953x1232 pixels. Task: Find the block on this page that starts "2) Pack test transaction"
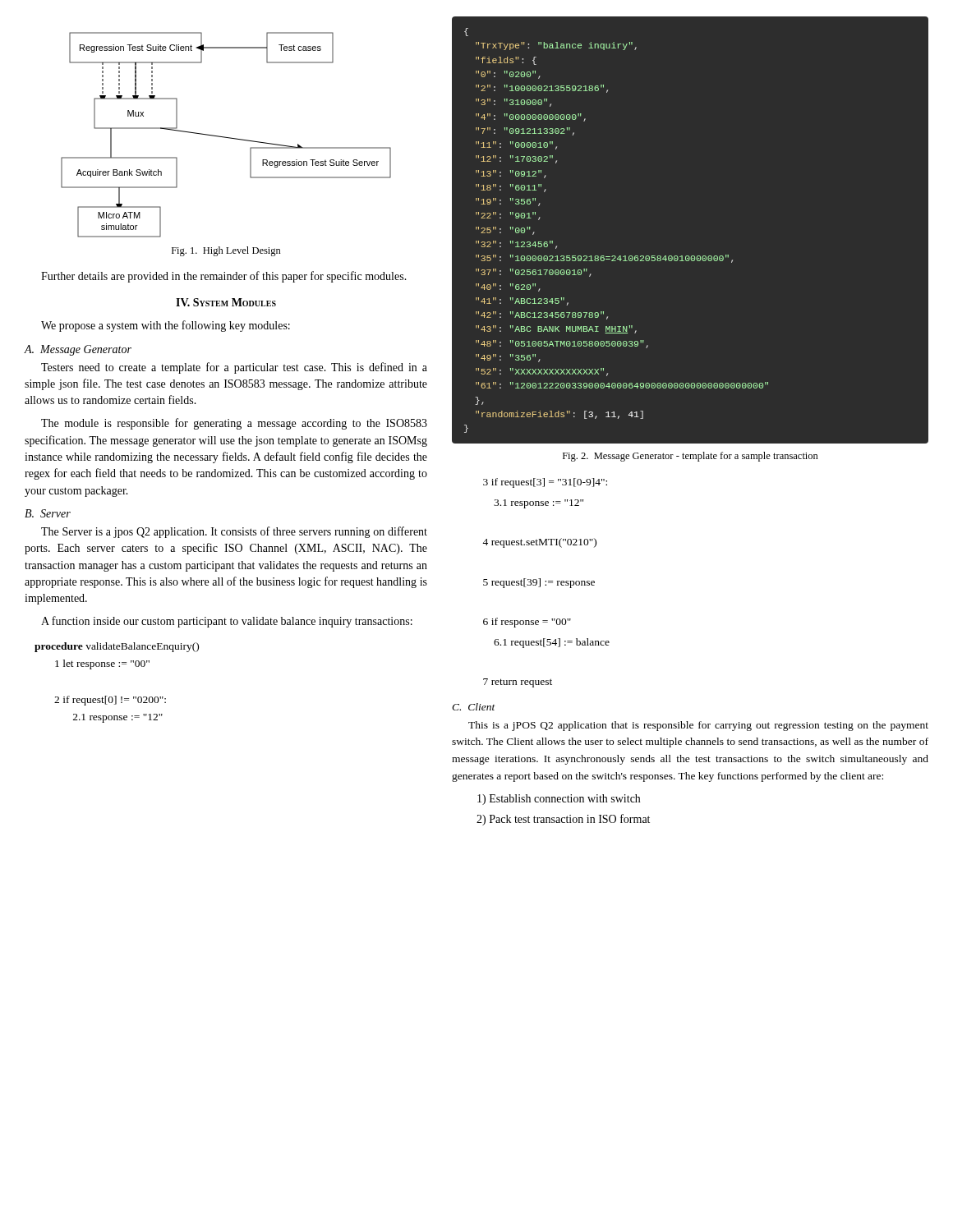[x=563, y=819]
